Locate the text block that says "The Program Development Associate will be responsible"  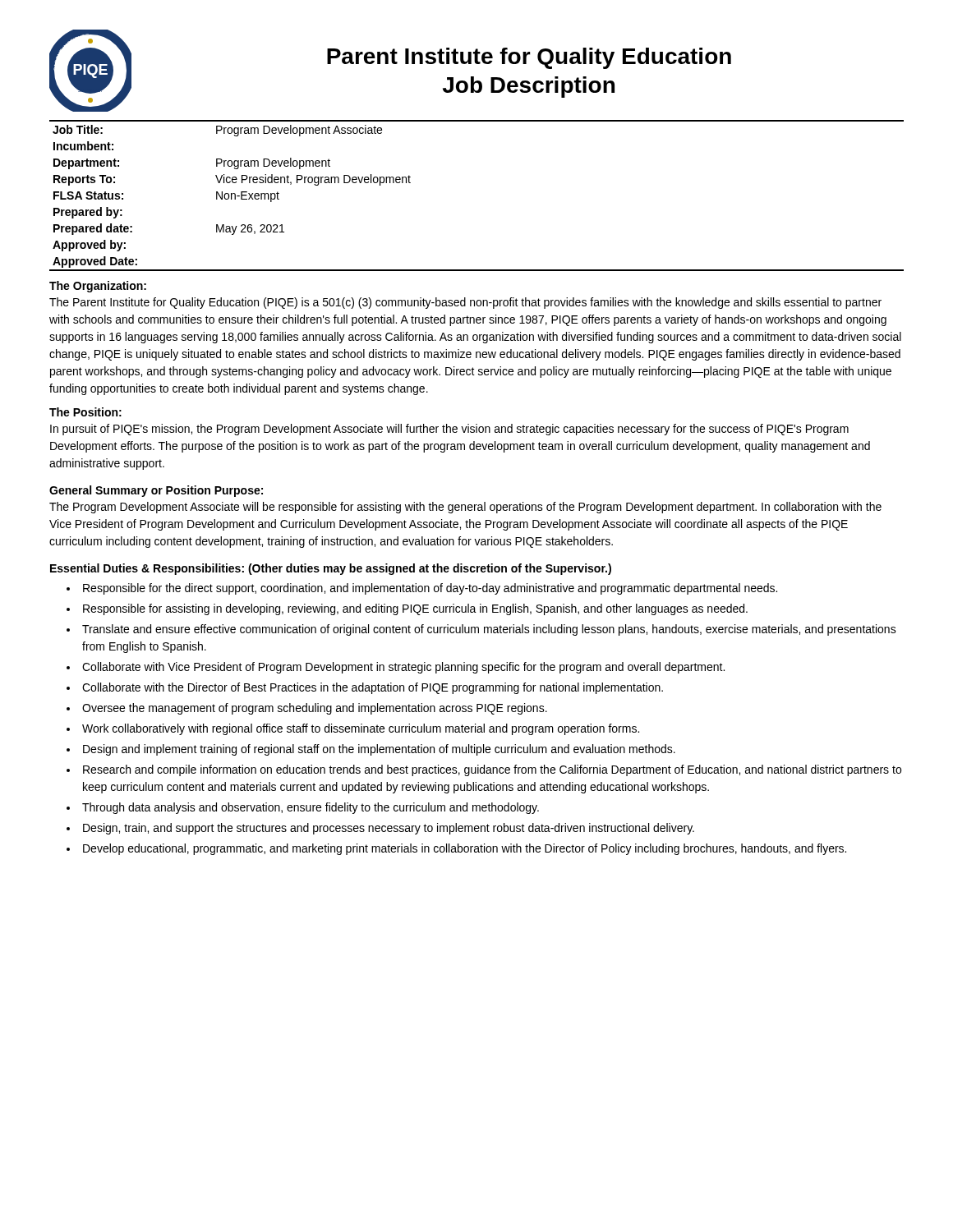pos(465,524)
